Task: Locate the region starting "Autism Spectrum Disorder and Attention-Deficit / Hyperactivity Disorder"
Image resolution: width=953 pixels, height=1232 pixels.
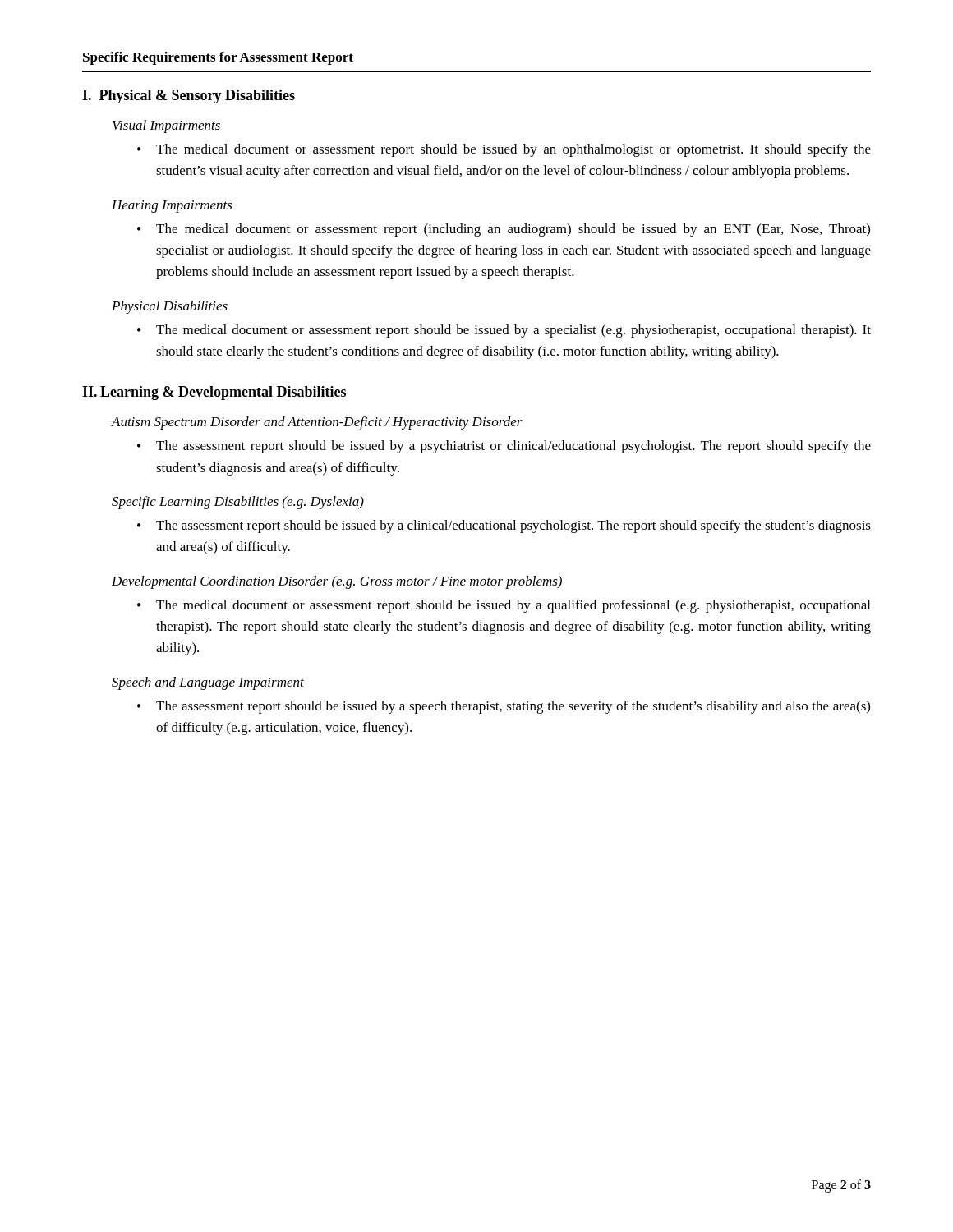Action: point(317,422)
